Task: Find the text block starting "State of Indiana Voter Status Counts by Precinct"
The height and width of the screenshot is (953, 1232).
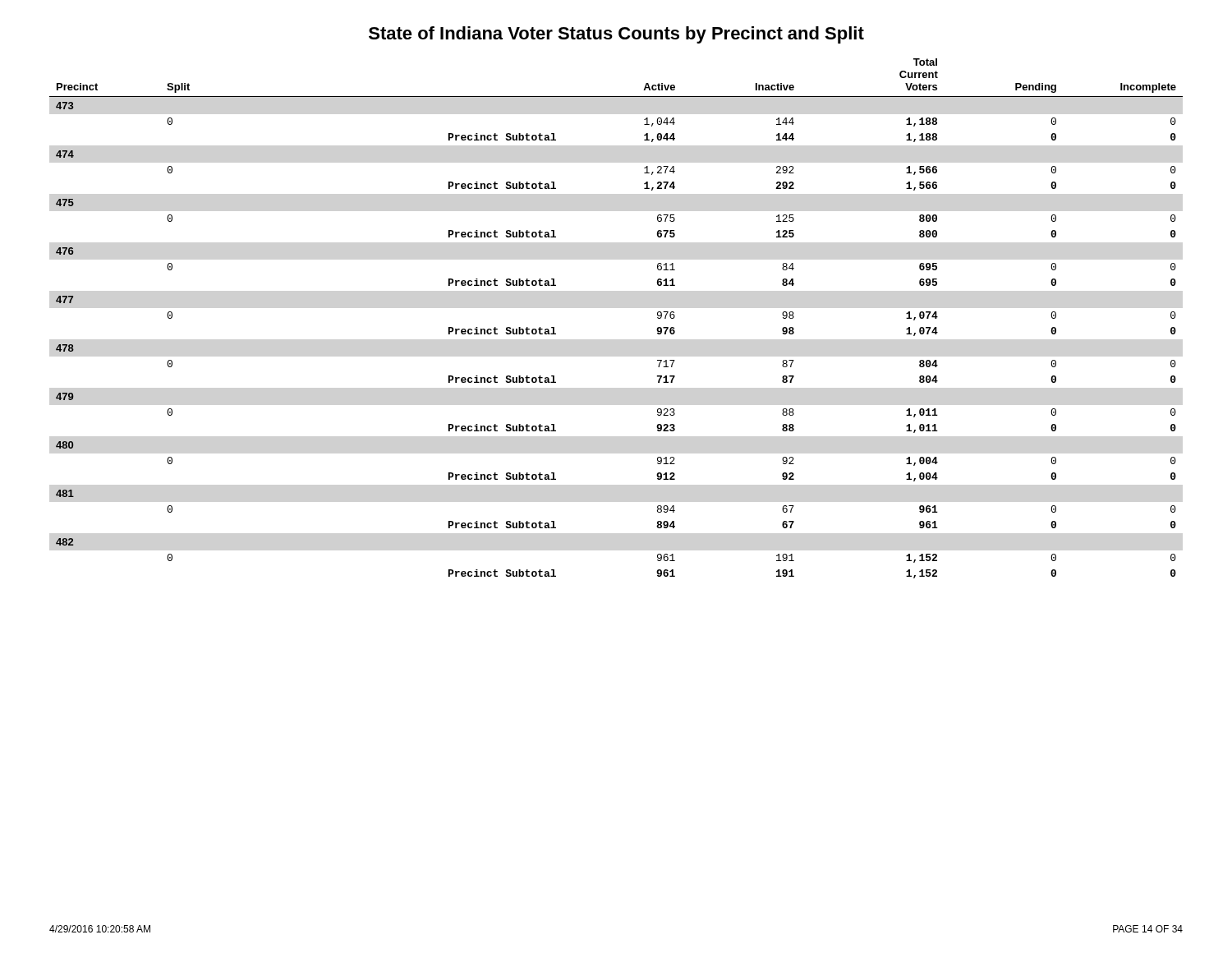Action: 616,34
